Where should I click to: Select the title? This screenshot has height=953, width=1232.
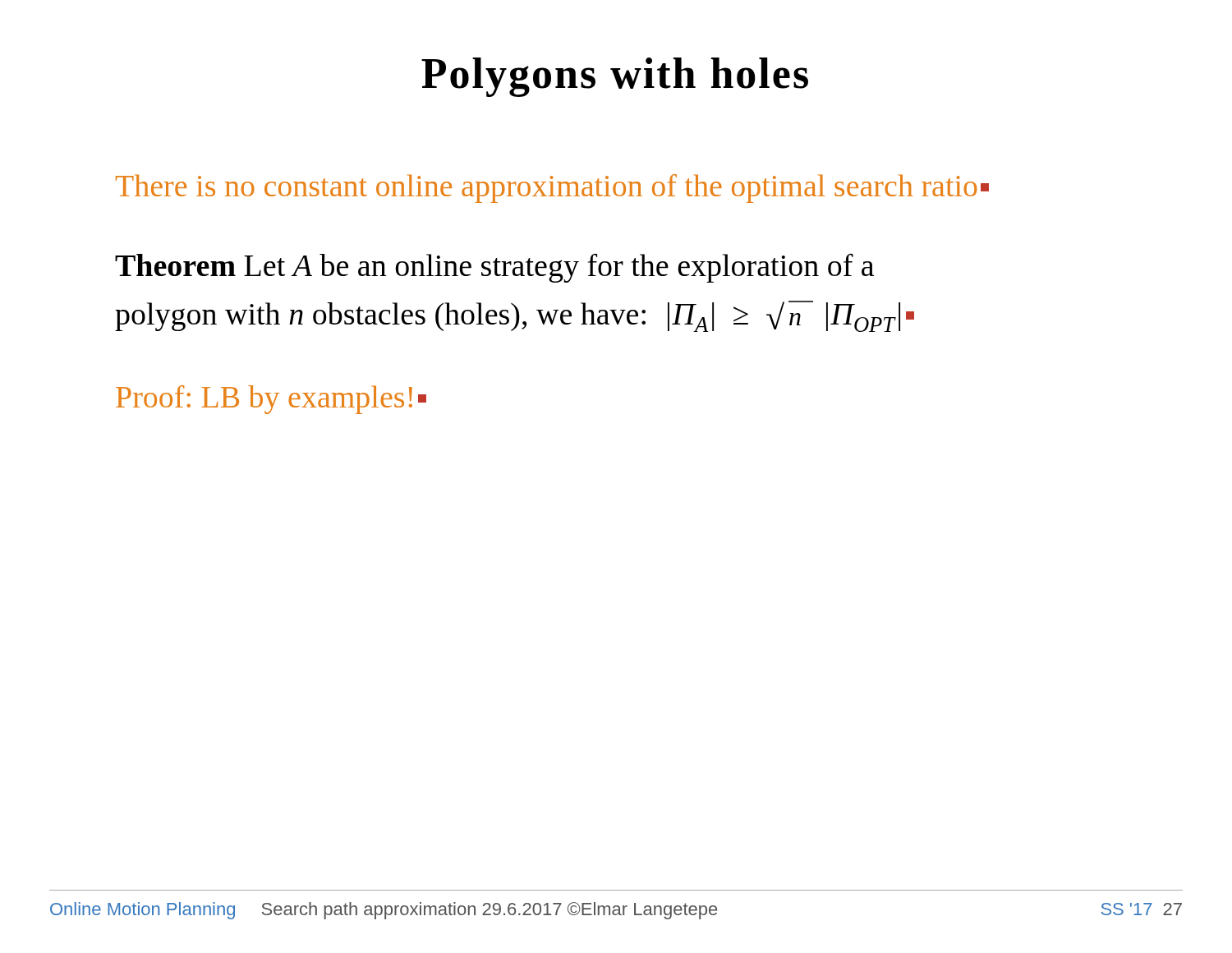pos(616,74)
